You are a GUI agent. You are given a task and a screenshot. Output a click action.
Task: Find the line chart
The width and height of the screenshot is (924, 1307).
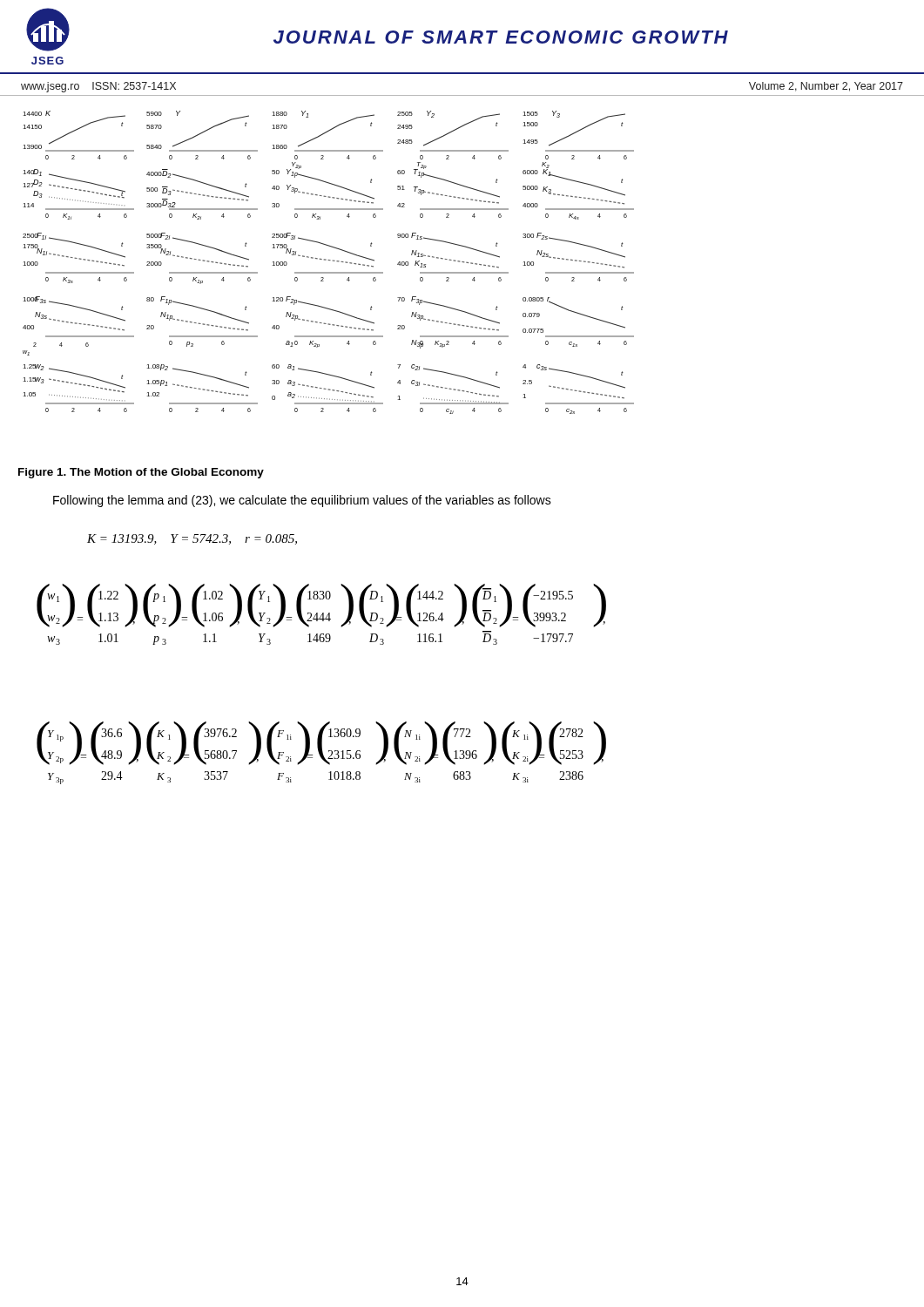pos(462,283)
